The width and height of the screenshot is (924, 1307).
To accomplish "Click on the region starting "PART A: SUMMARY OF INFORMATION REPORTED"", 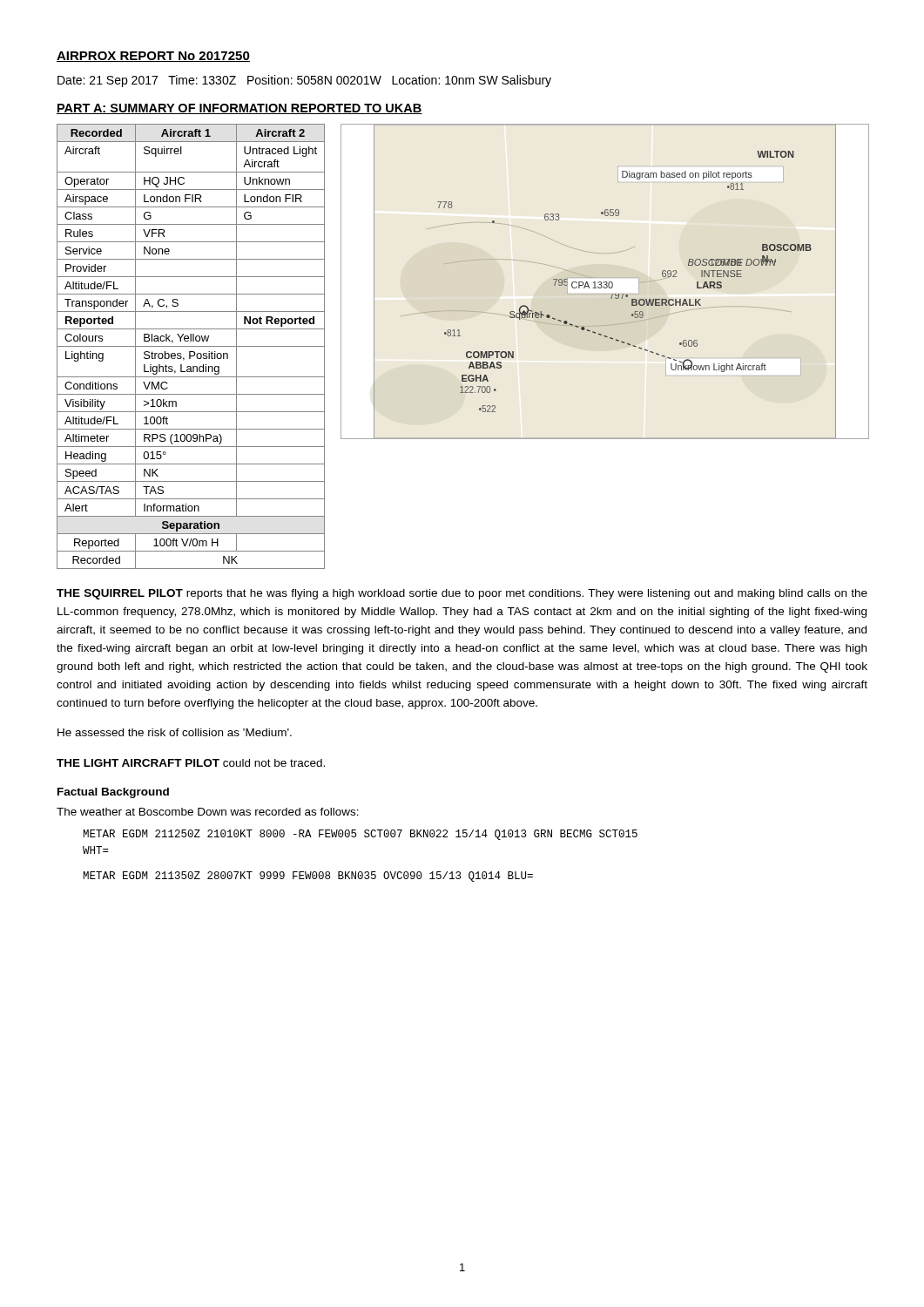I will pos(239,108).
